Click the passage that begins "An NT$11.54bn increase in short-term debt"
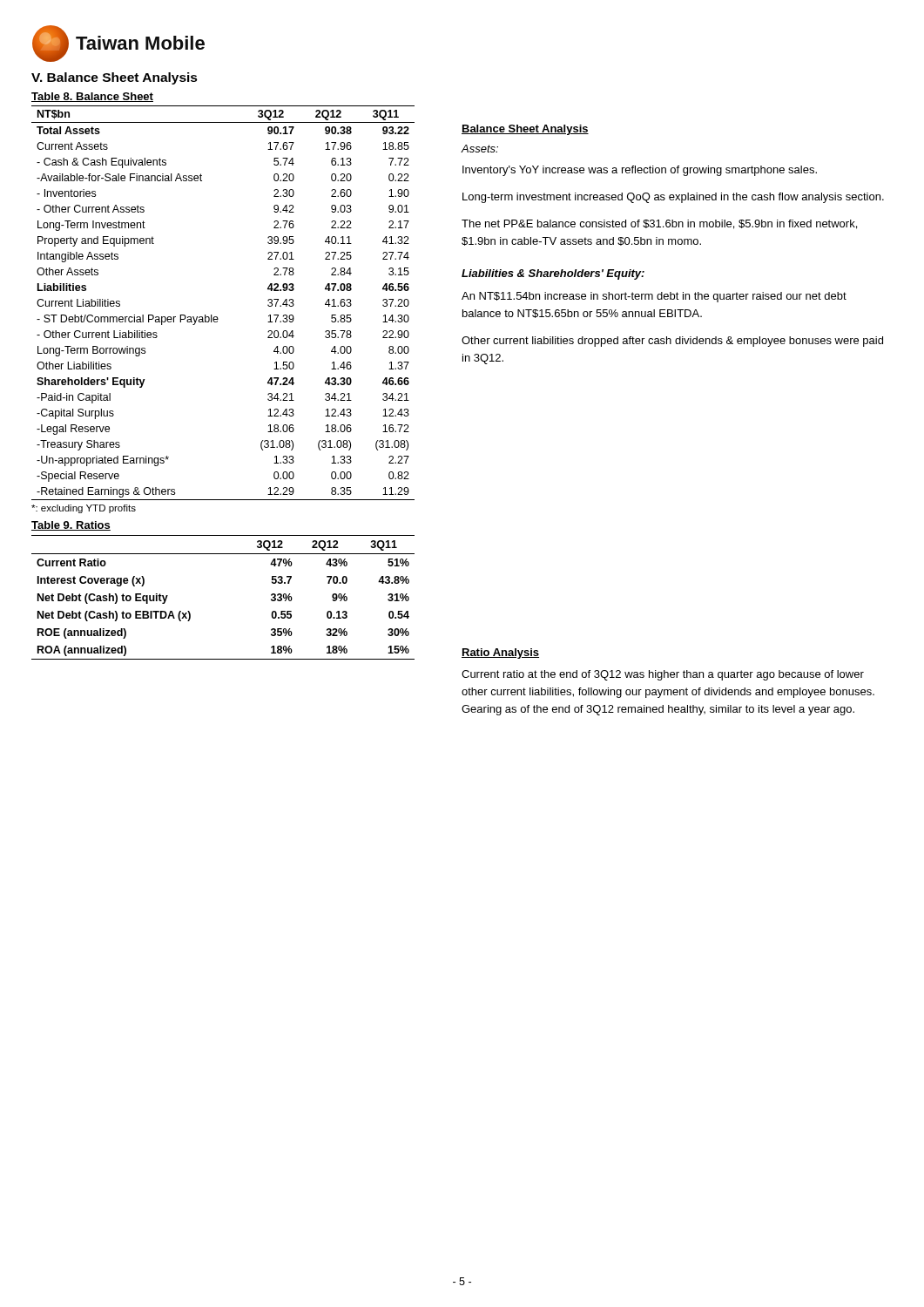Viewport: 924px width, 1307px height. tap(654, 304)
